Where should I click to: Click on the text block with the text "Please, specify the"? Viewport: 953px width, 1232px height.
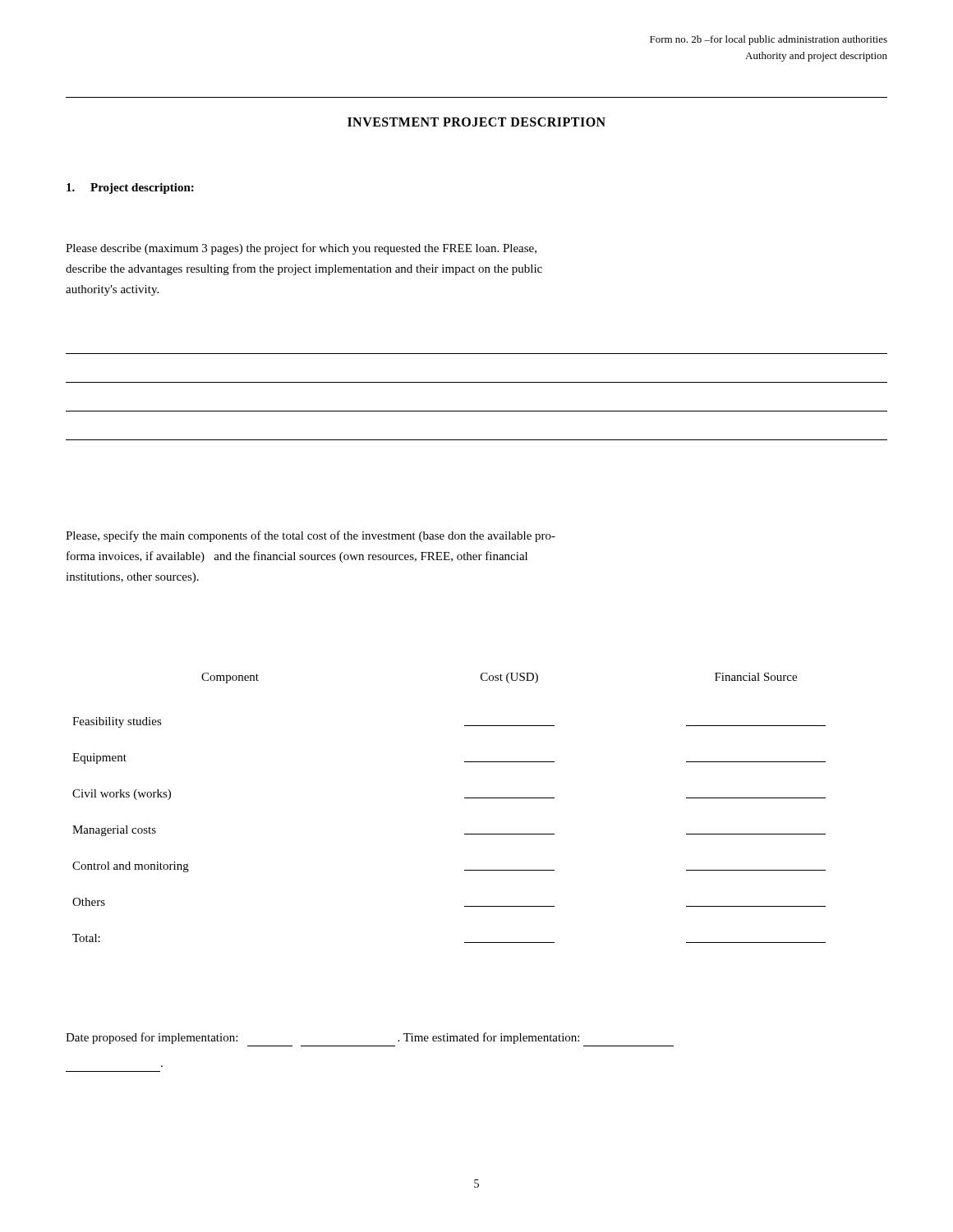476,556
